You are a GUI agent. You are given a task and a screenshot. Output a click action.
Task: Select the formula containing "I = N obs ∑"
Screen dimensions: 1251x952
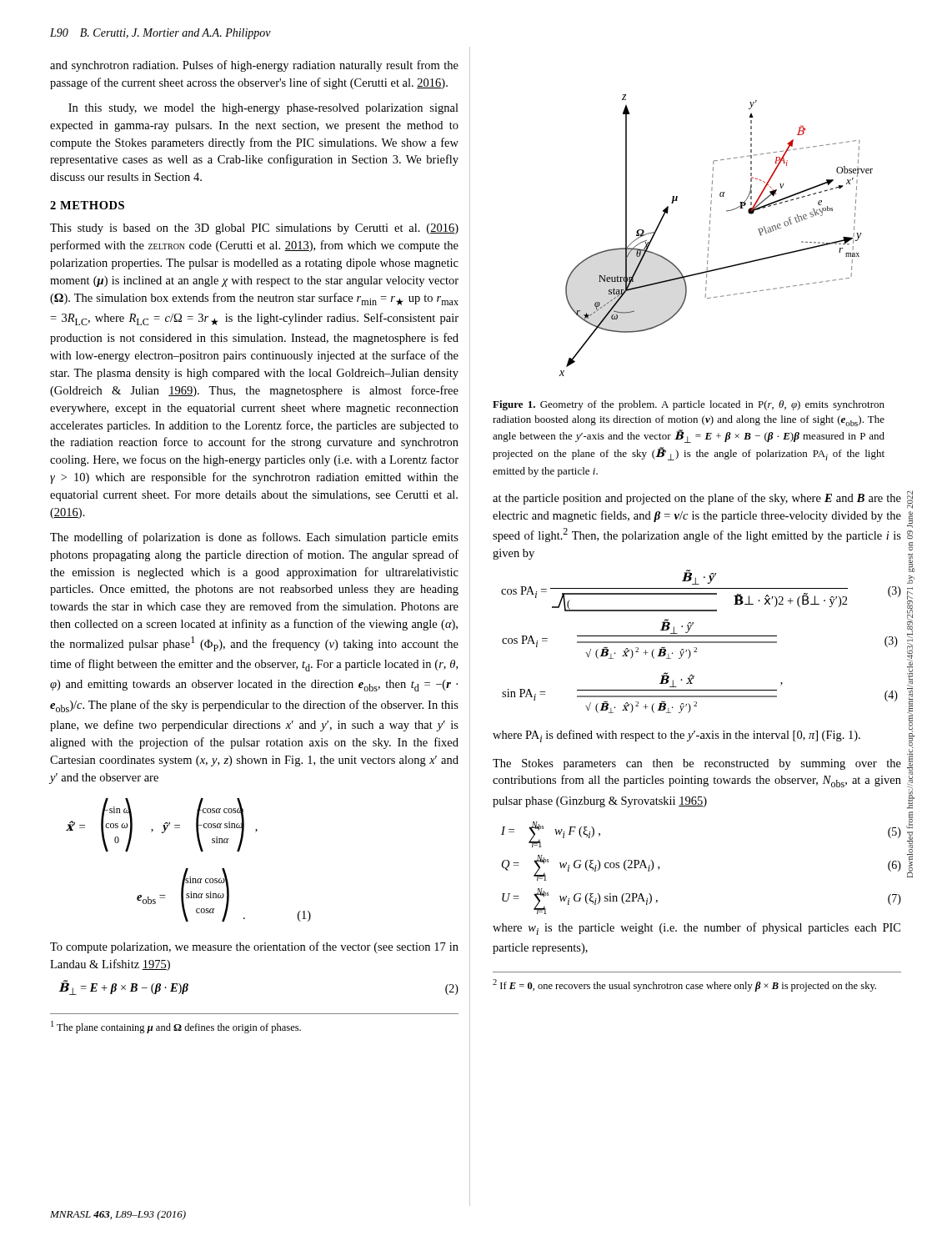pos(535,834)
